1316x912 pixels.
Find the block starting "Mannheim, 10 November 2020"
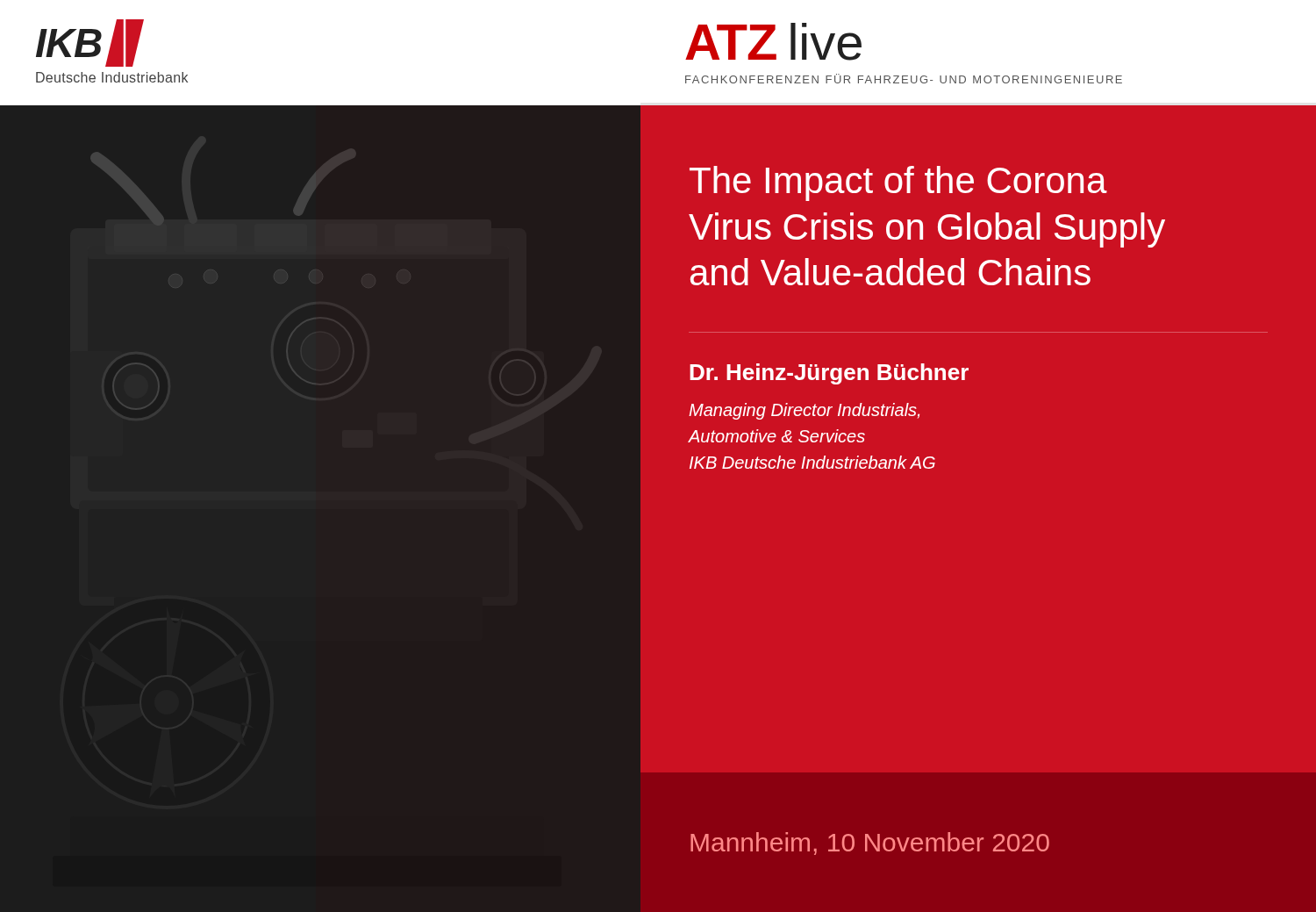coord(869,842)
